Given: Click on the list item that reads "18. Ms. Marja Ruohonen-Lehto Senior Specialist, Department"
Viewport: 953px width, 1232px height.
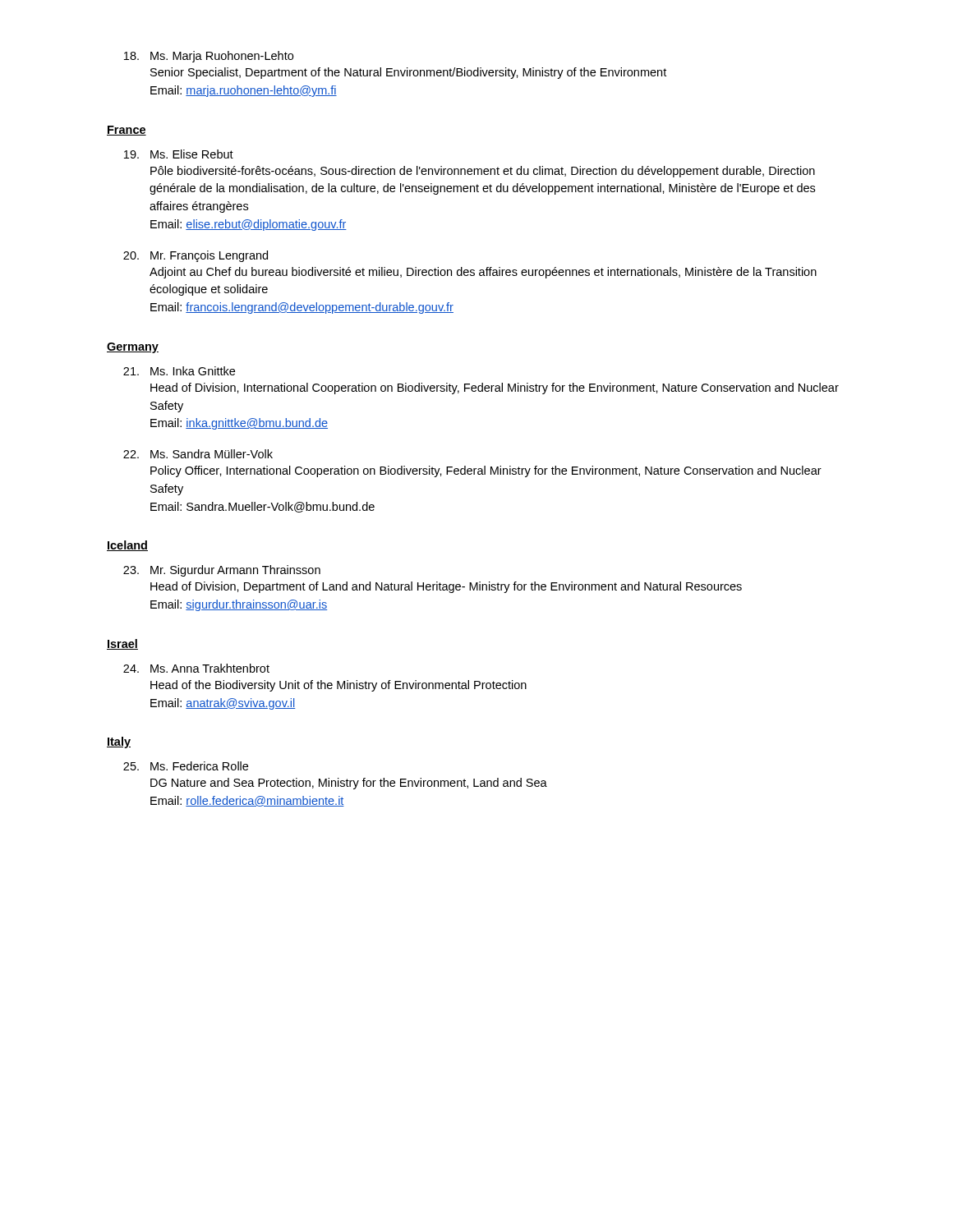Looking at the screenshot, I should (475, 75).
